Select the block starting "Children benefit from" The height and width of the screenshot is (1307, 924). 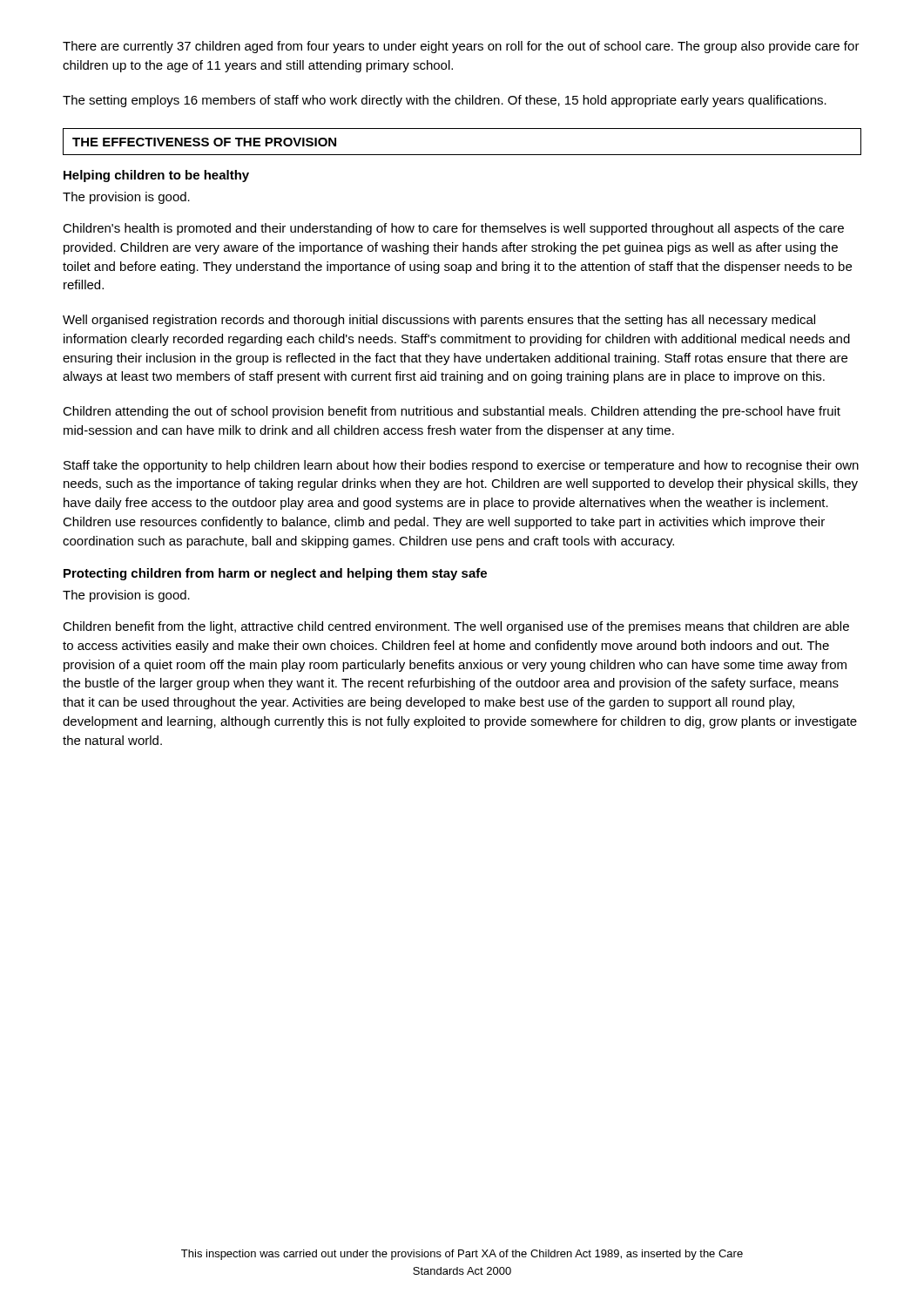coord(460,683)
